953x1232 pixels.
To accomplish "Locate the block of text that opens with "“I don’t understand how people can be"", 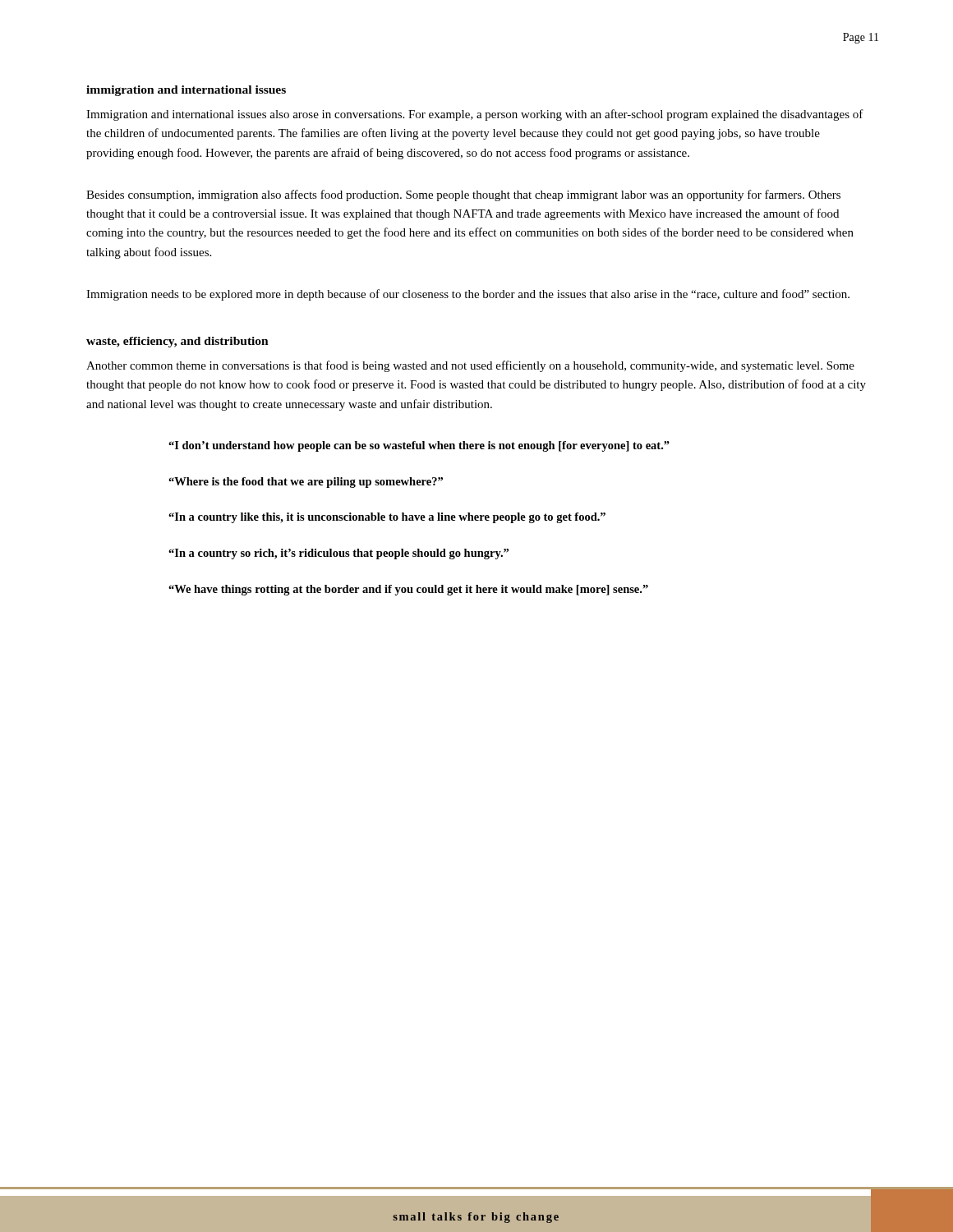I will (419, 445).
